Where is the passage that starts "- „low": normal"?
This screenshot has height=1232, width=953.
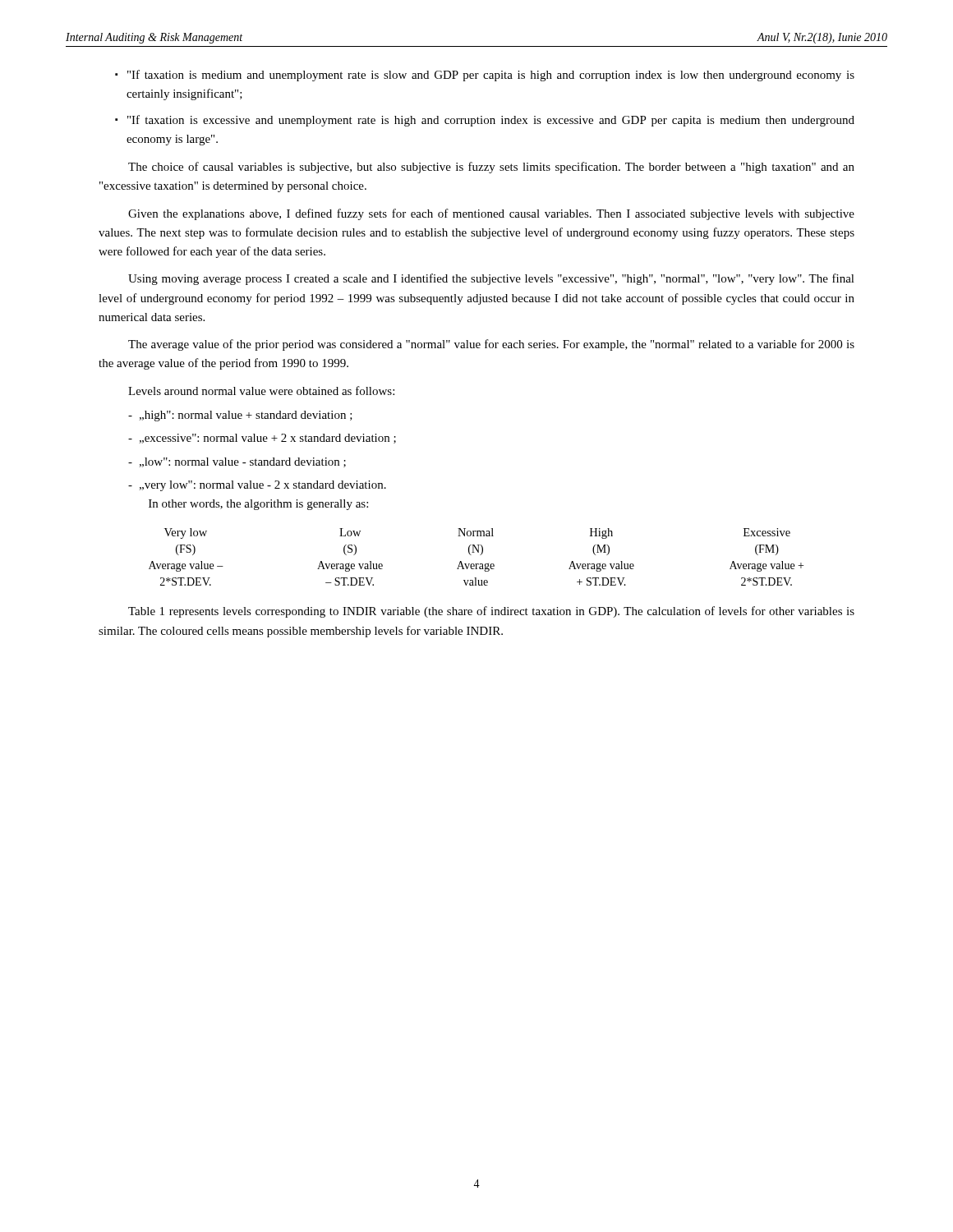tap(237, 462)
